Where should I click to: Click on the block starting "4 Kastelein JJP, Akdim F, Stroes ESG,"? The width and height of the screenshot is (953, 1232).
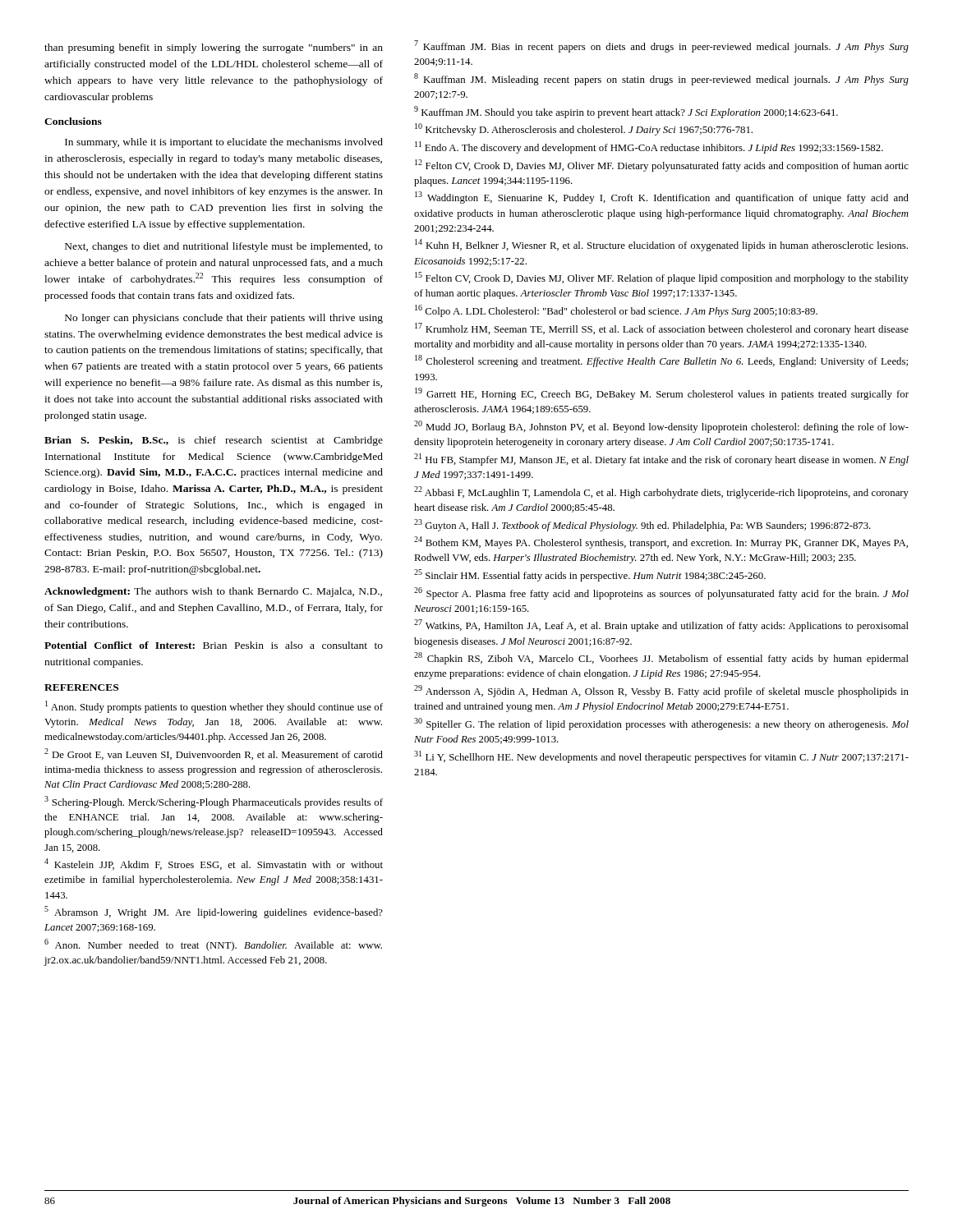click(214, 879)
